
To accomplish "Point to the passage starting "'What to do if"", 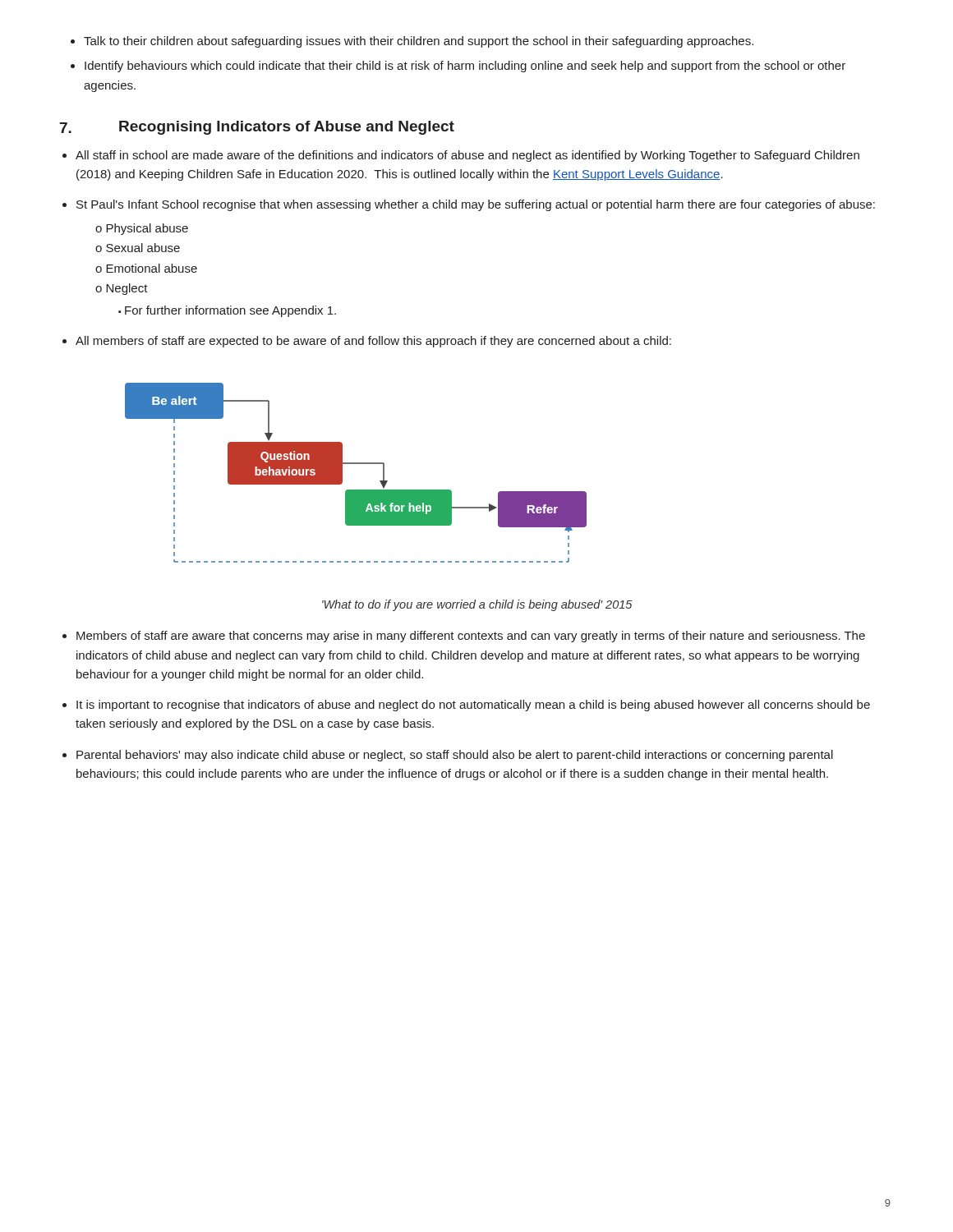I will (x=476, y=605).
